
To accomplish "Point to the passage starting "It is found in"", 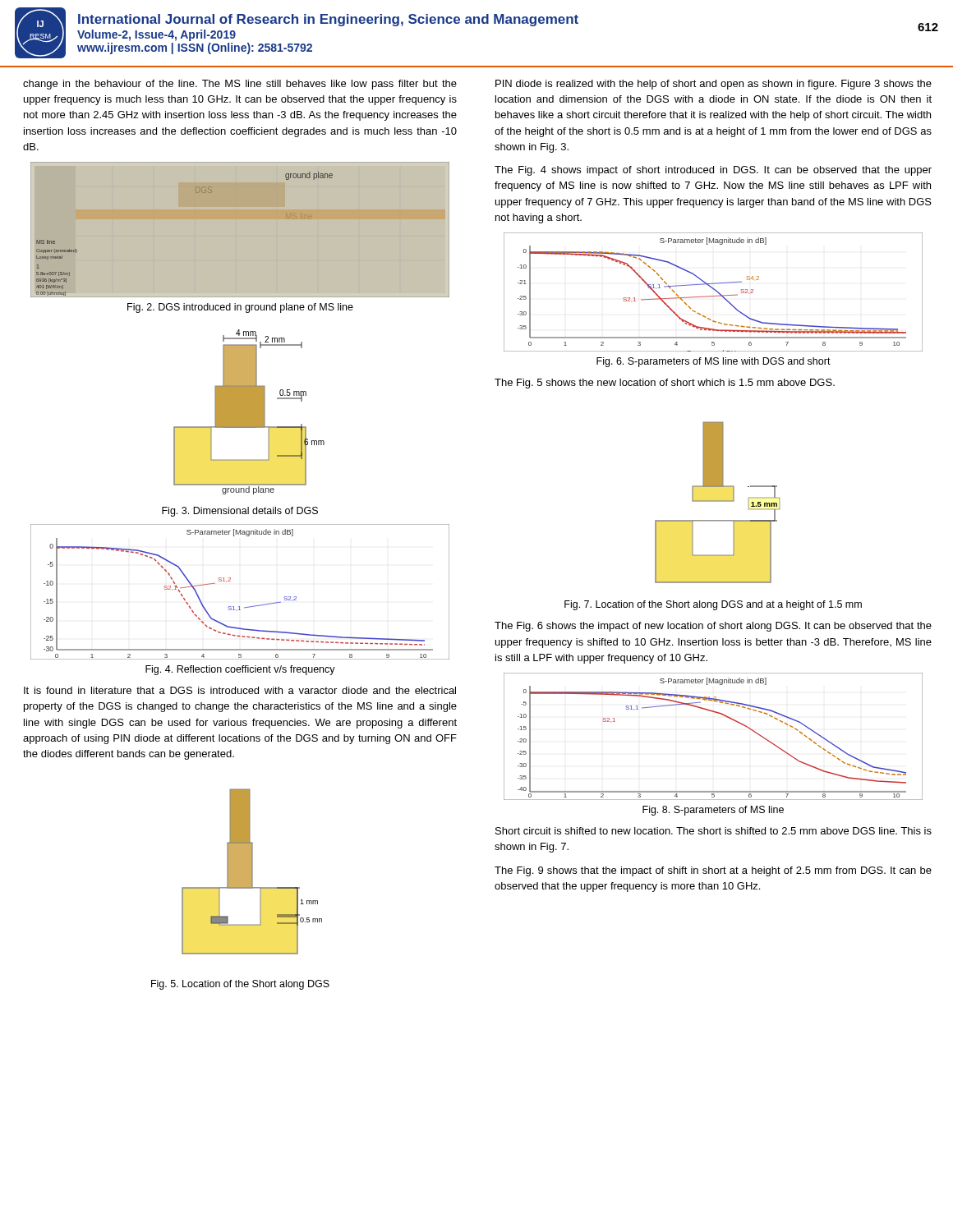I will tap(240, 722).
